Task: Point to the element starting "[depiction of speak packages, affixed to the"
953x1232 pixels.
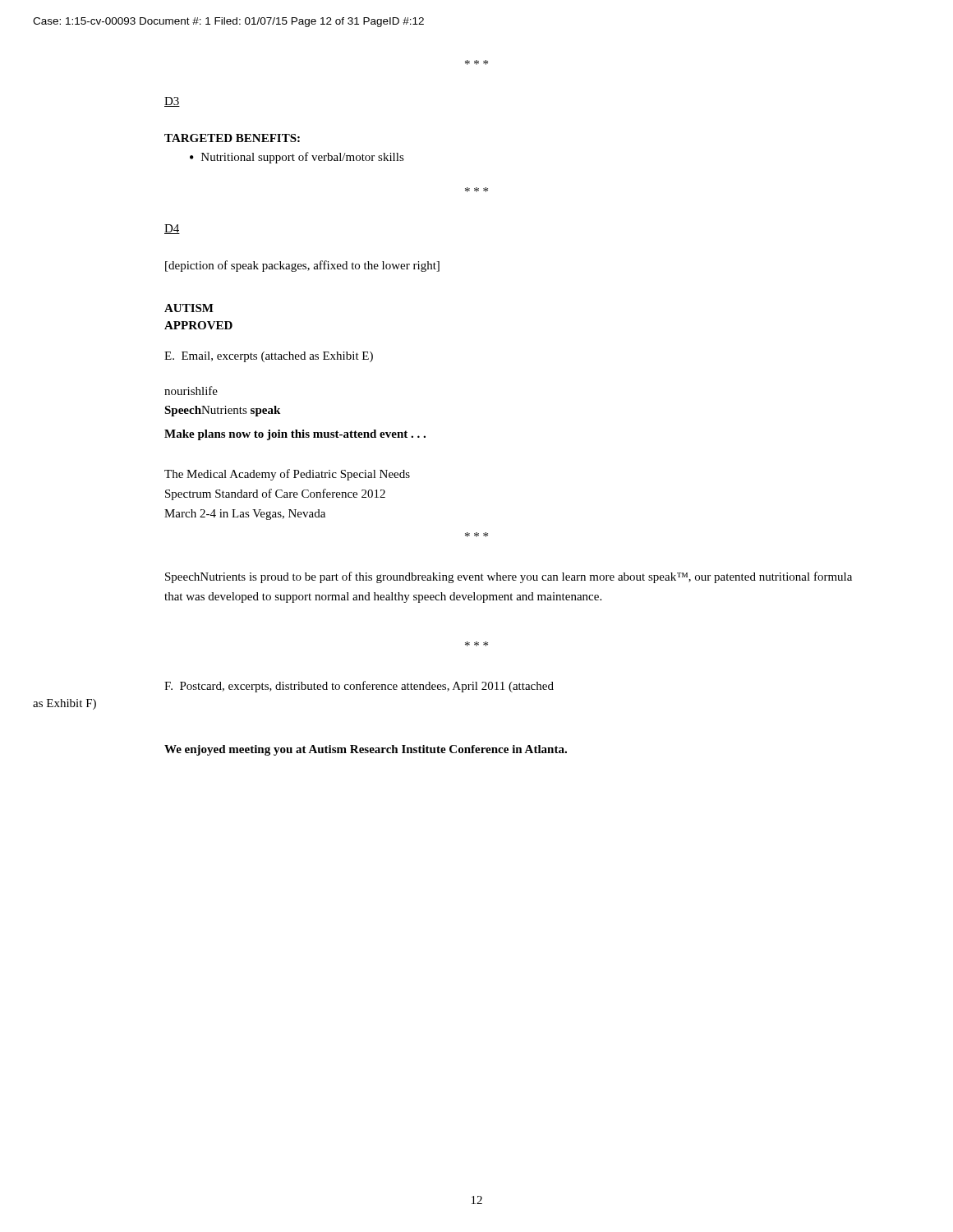Action: point(302,265)
